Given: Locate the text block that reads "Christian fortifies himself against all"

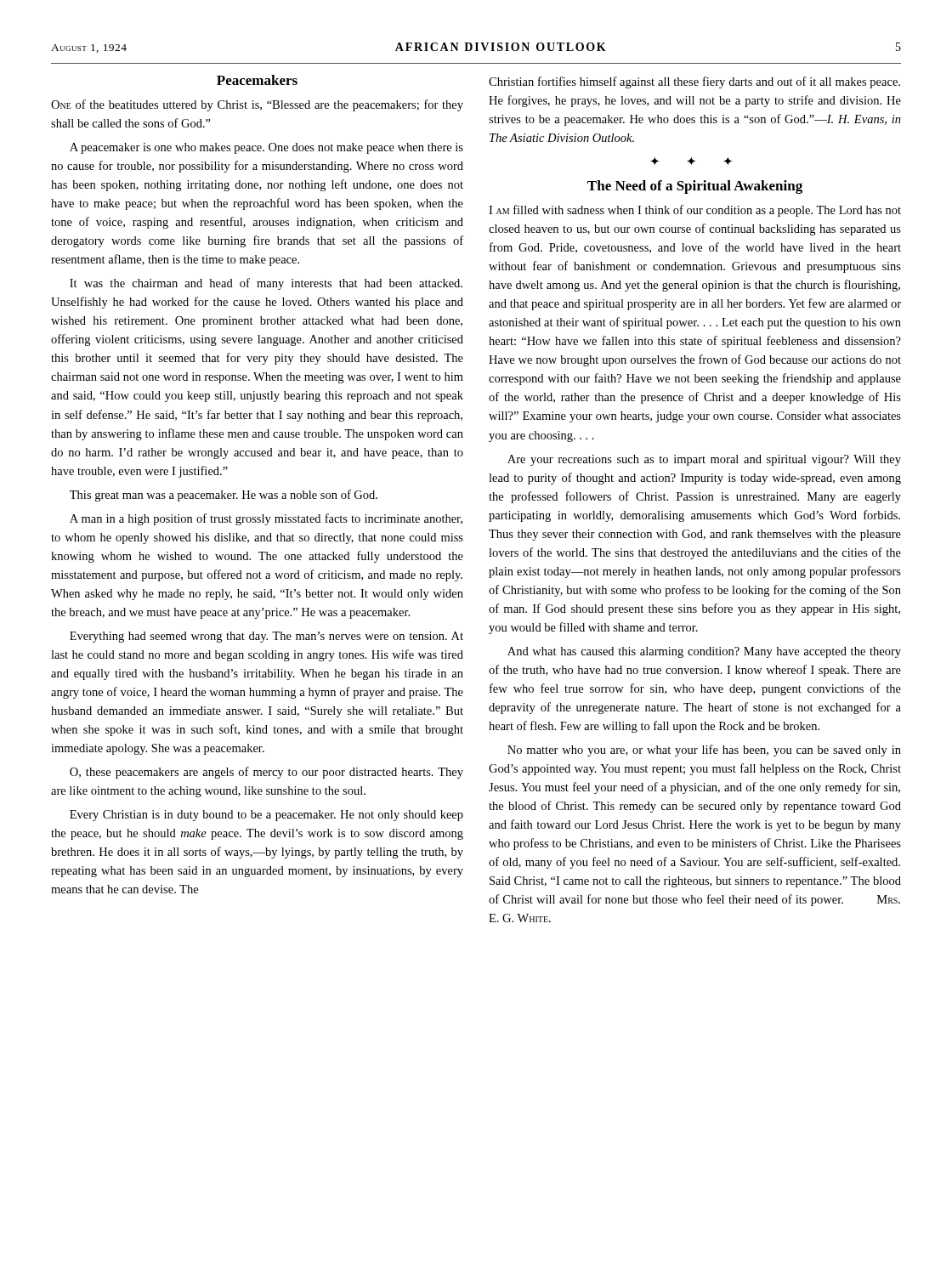Looking at the screenshot, I should click(695, 110).
